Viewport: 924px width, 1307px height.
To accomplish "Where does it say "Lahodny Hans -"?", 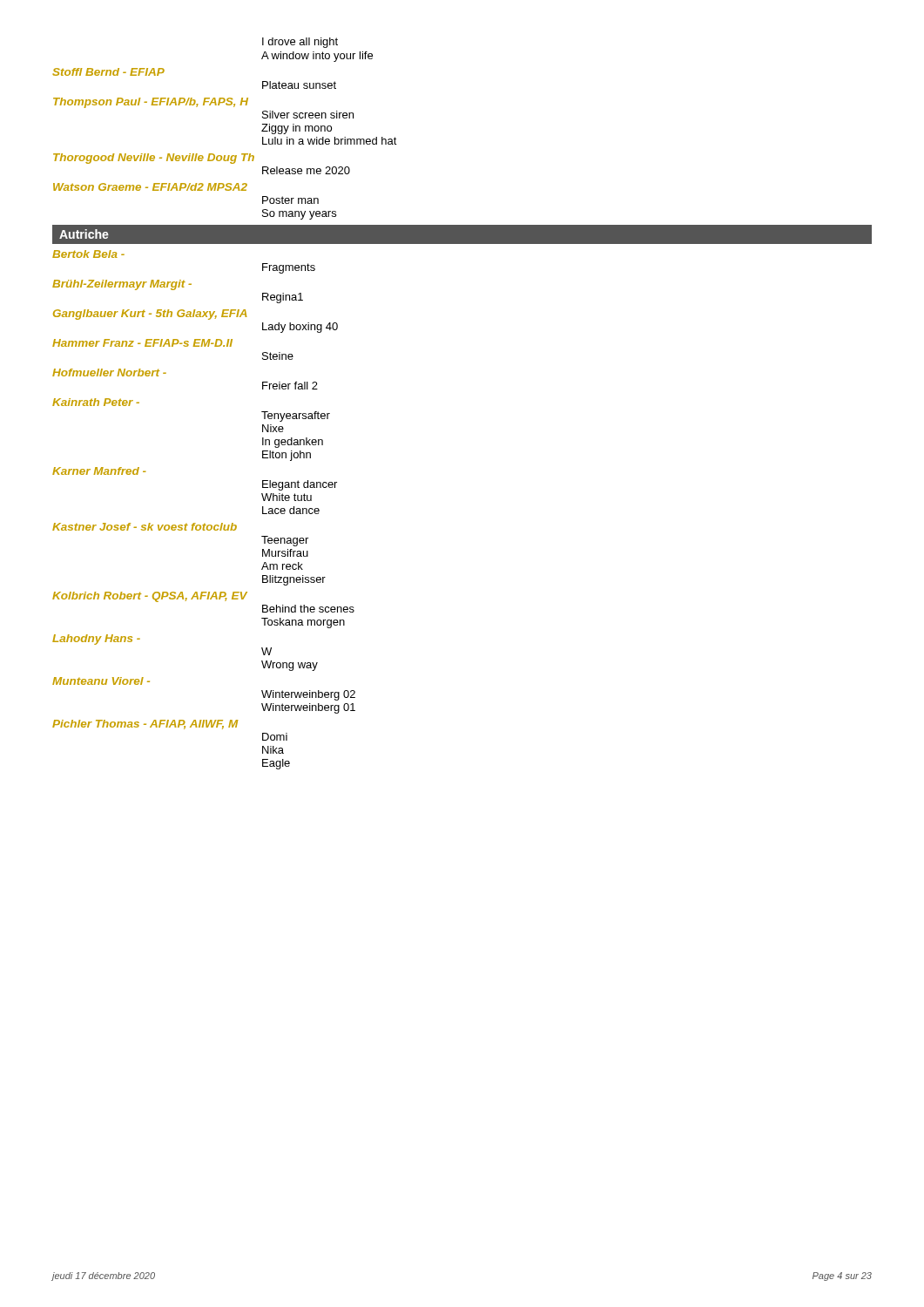I will point(96,640).
